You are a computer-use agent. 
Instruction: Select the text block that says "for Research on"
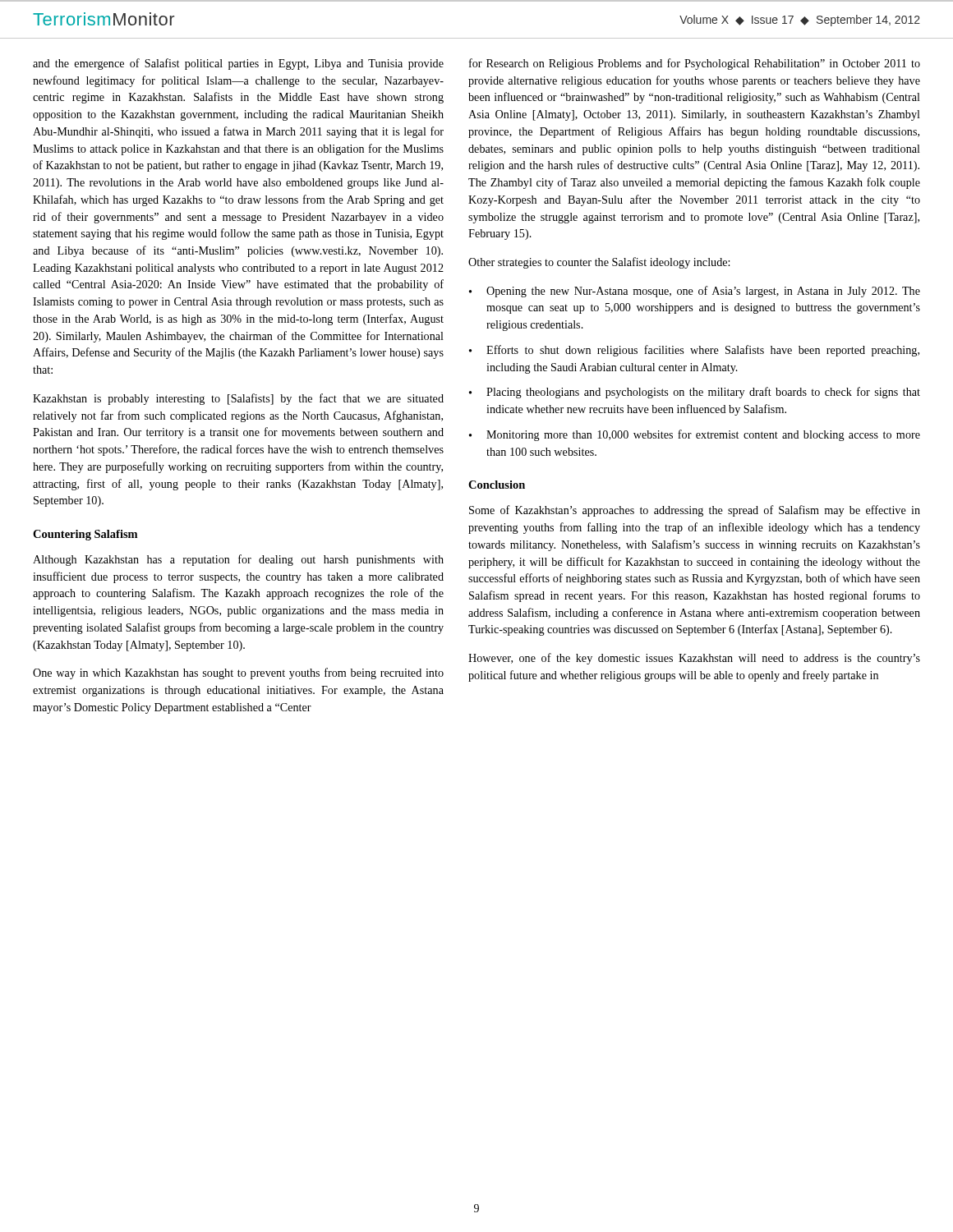694,148
